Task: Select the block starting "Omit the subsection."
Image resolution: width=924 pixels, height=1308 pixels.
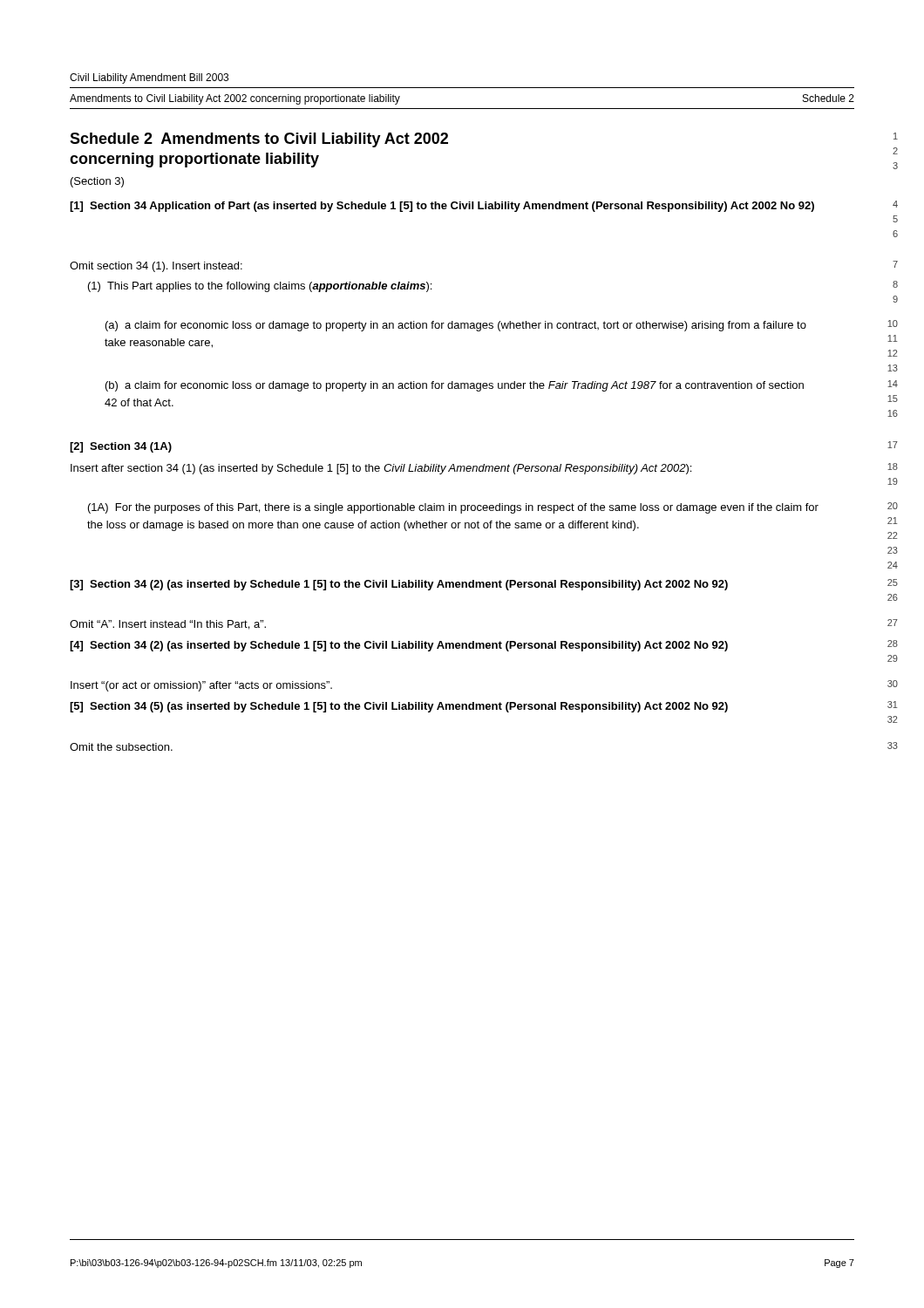Action: point(121,747)
